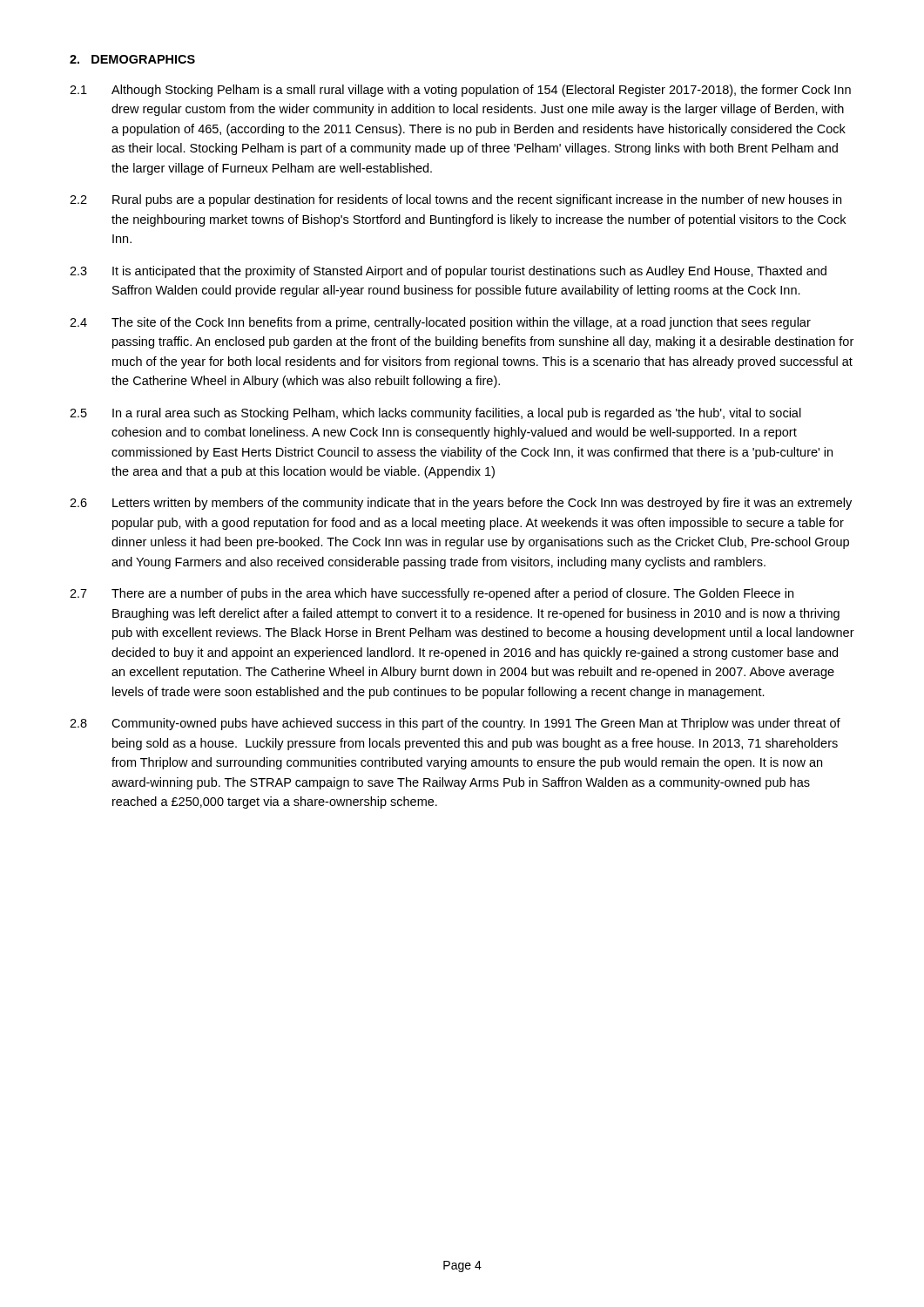Click on the list item that reads "2.1 Although Stocking Pelham is"
The image size is (924, 1307).
pyautogui.click(x=462, y=129)
